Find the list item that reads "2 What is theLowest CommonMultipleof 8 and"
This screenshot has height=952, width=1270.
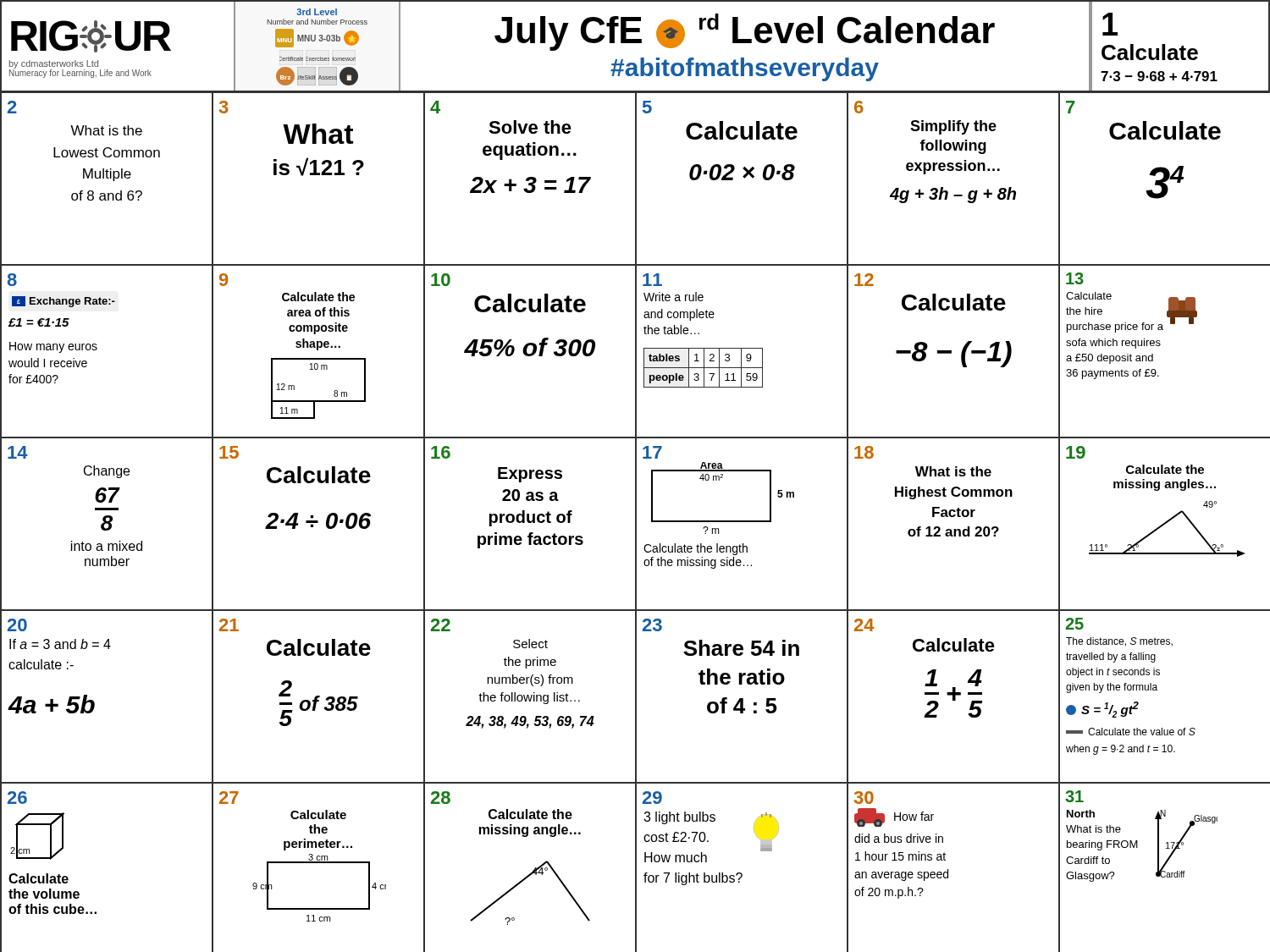(106, 151)
